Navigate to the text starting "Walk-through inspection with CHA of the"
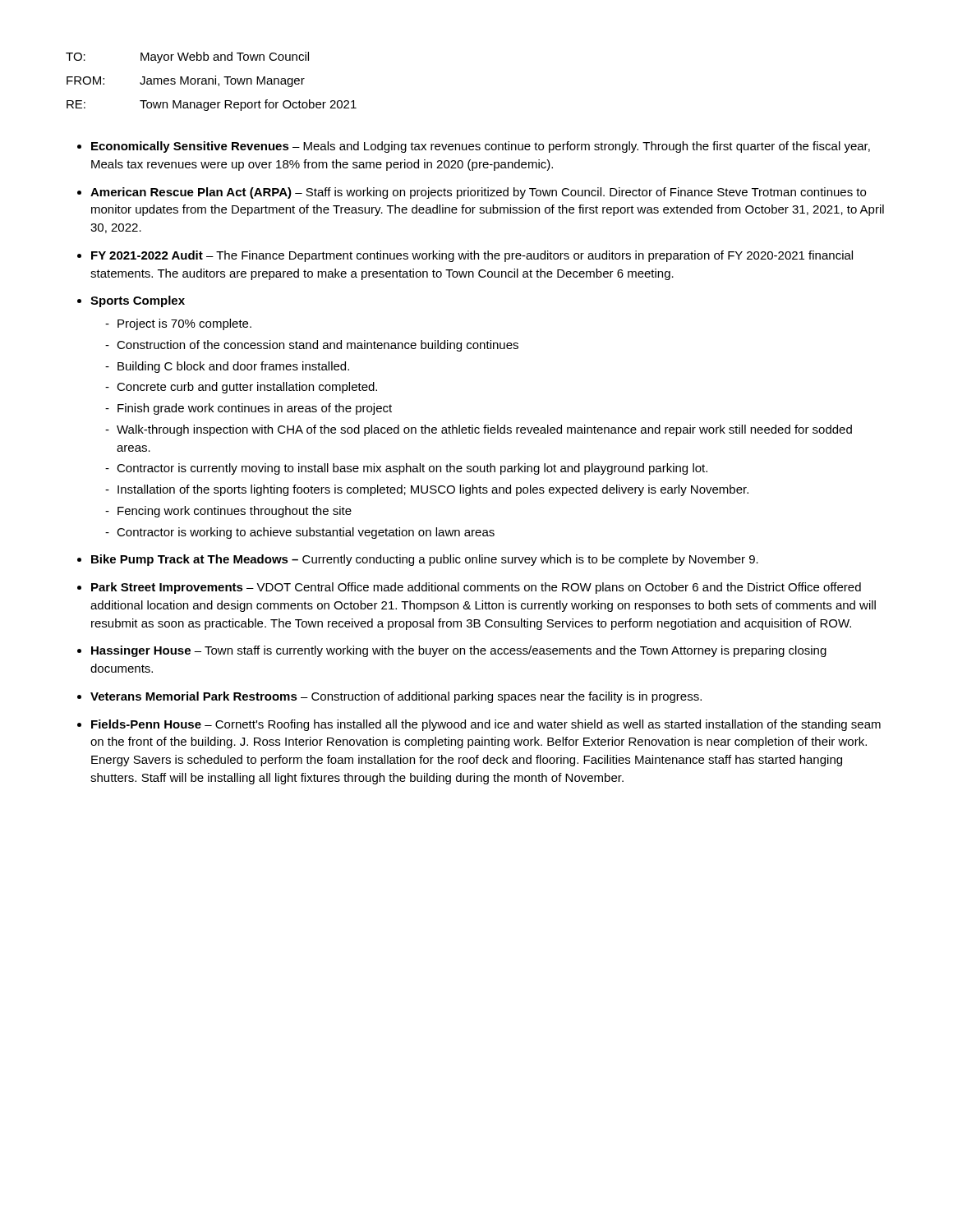Viewport: 953px width, 1232px height. click(485, 438)
